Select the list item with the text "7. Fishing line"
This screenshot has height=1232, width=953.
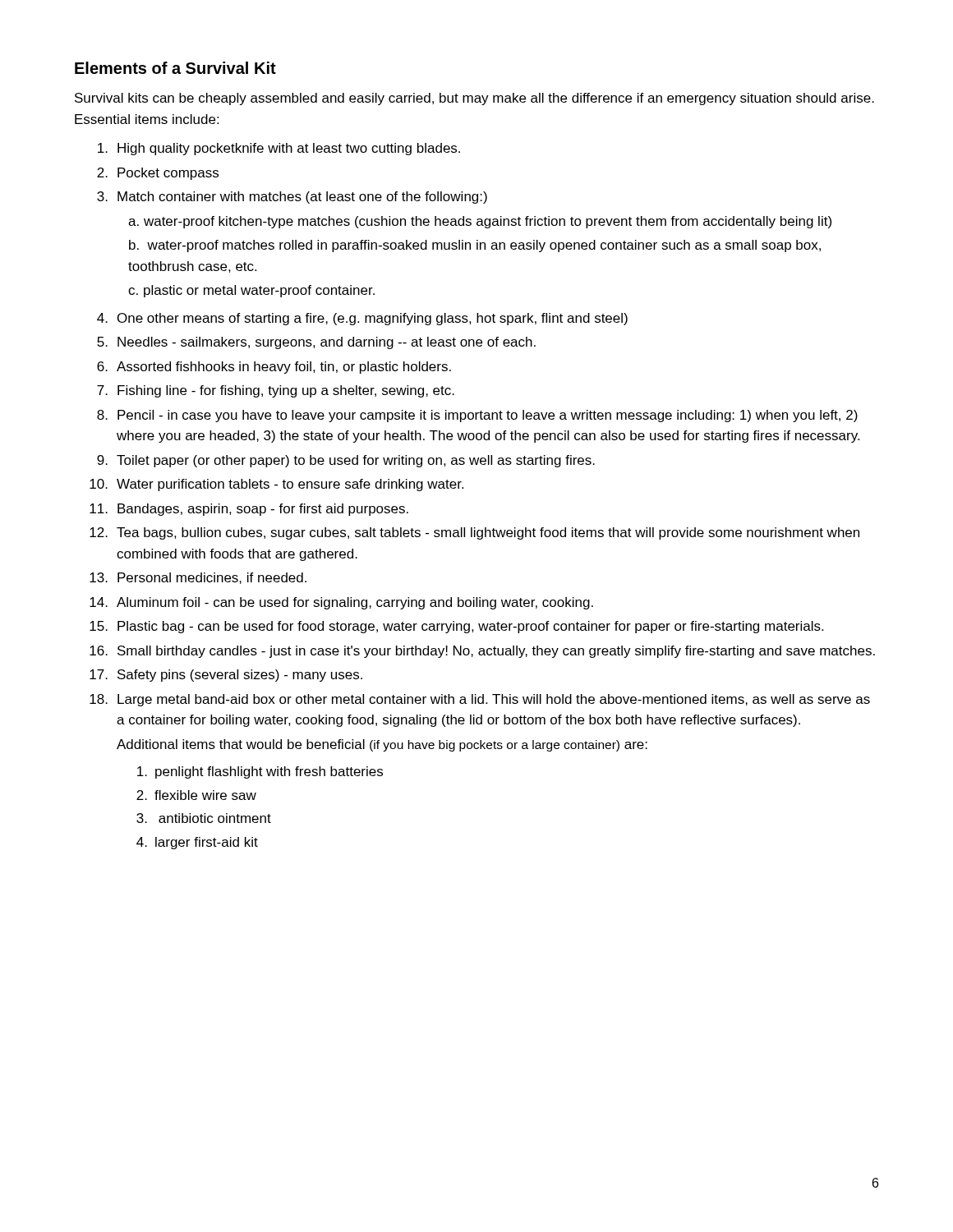click(x=276, y=391)
